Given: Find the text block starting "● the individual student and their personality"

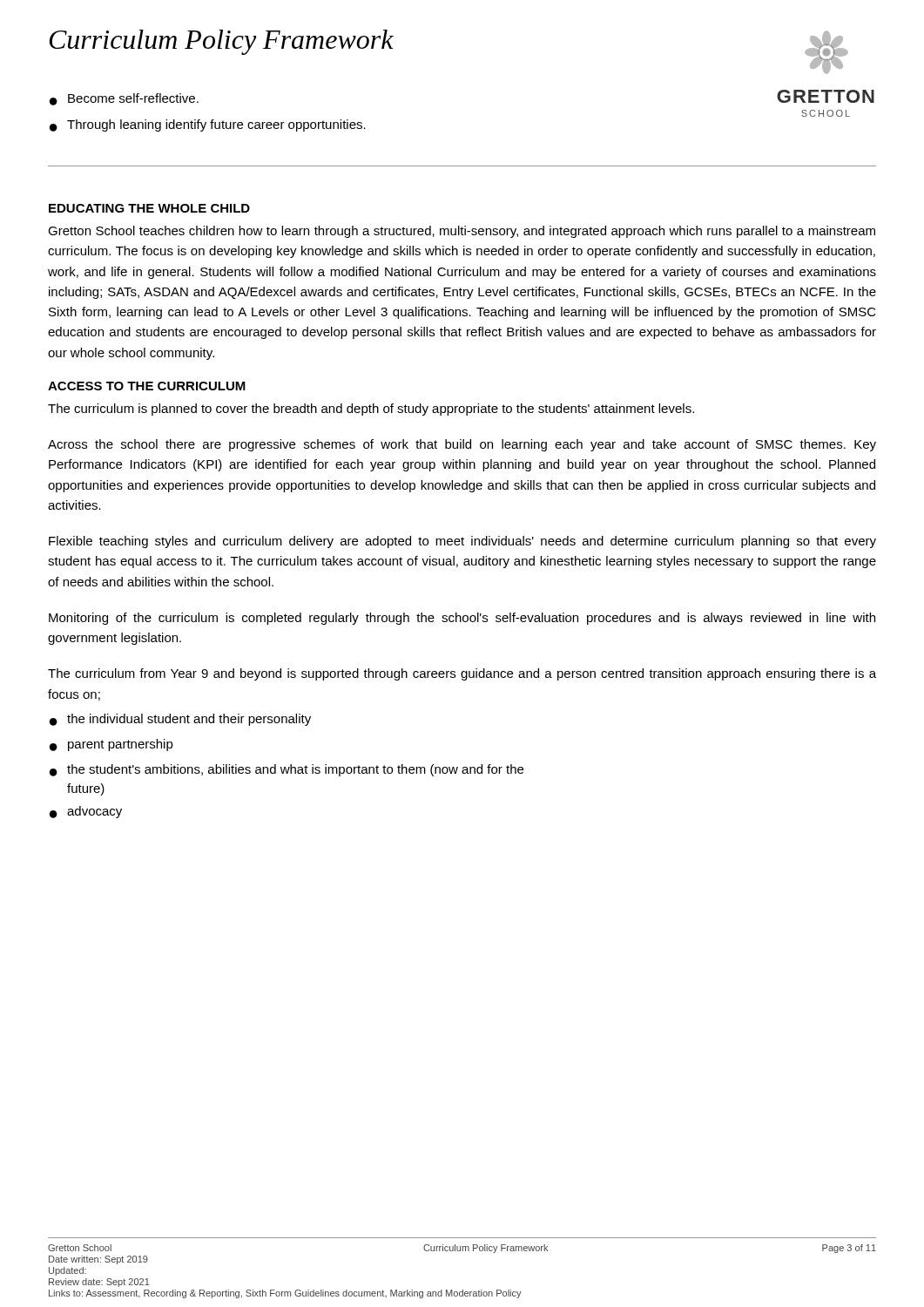Looking at the screenshot, I should pyautogui.click(x=179, y=720).
